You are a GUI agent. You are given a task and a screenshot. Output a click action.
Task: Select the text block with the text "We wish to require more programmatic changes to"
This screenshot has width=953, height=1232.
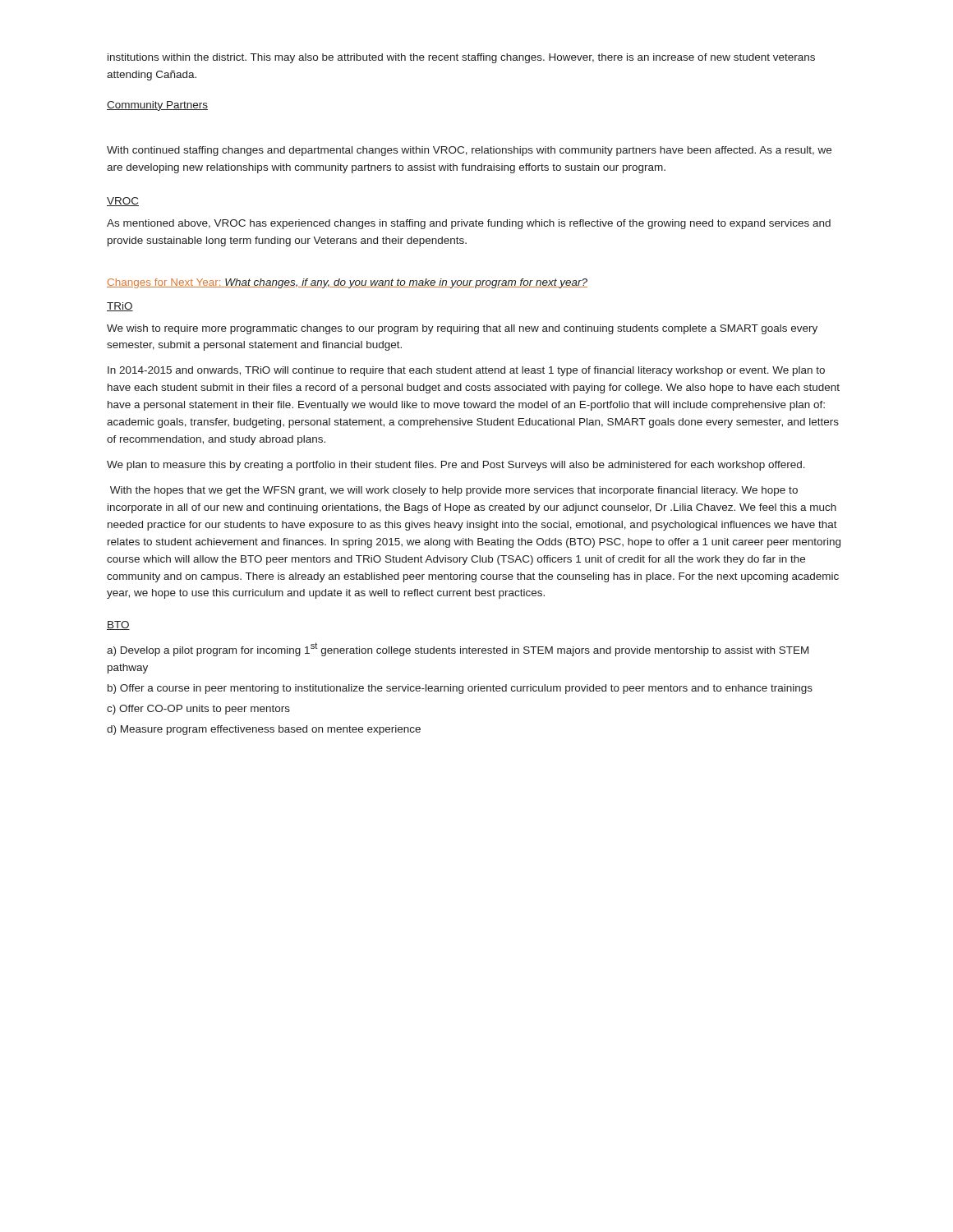click(462, 336)
